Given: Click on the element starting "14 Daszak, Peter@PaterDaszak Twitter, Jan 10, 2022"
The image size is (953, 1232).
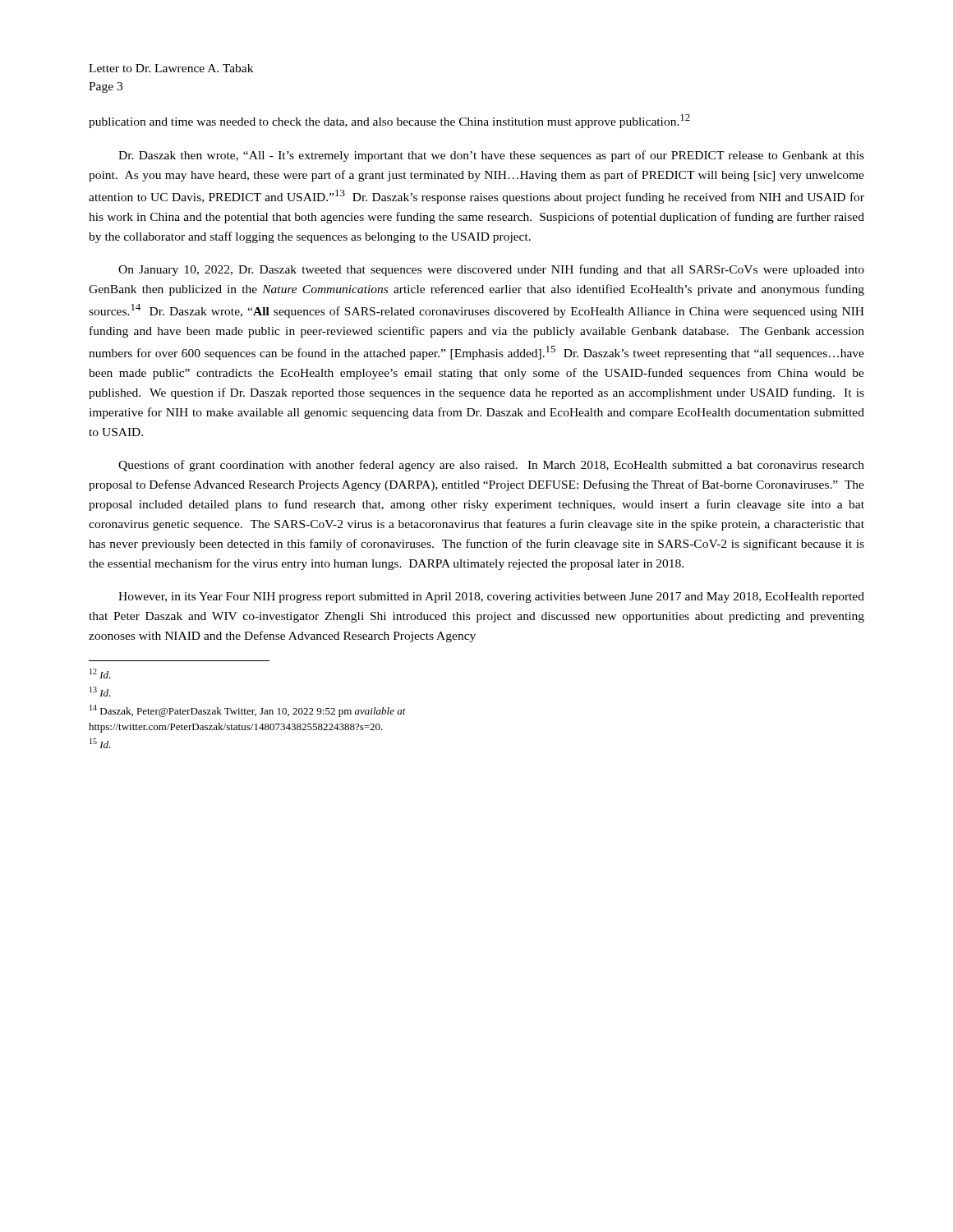Looking at the screenshot, I should tap(247, 718).
